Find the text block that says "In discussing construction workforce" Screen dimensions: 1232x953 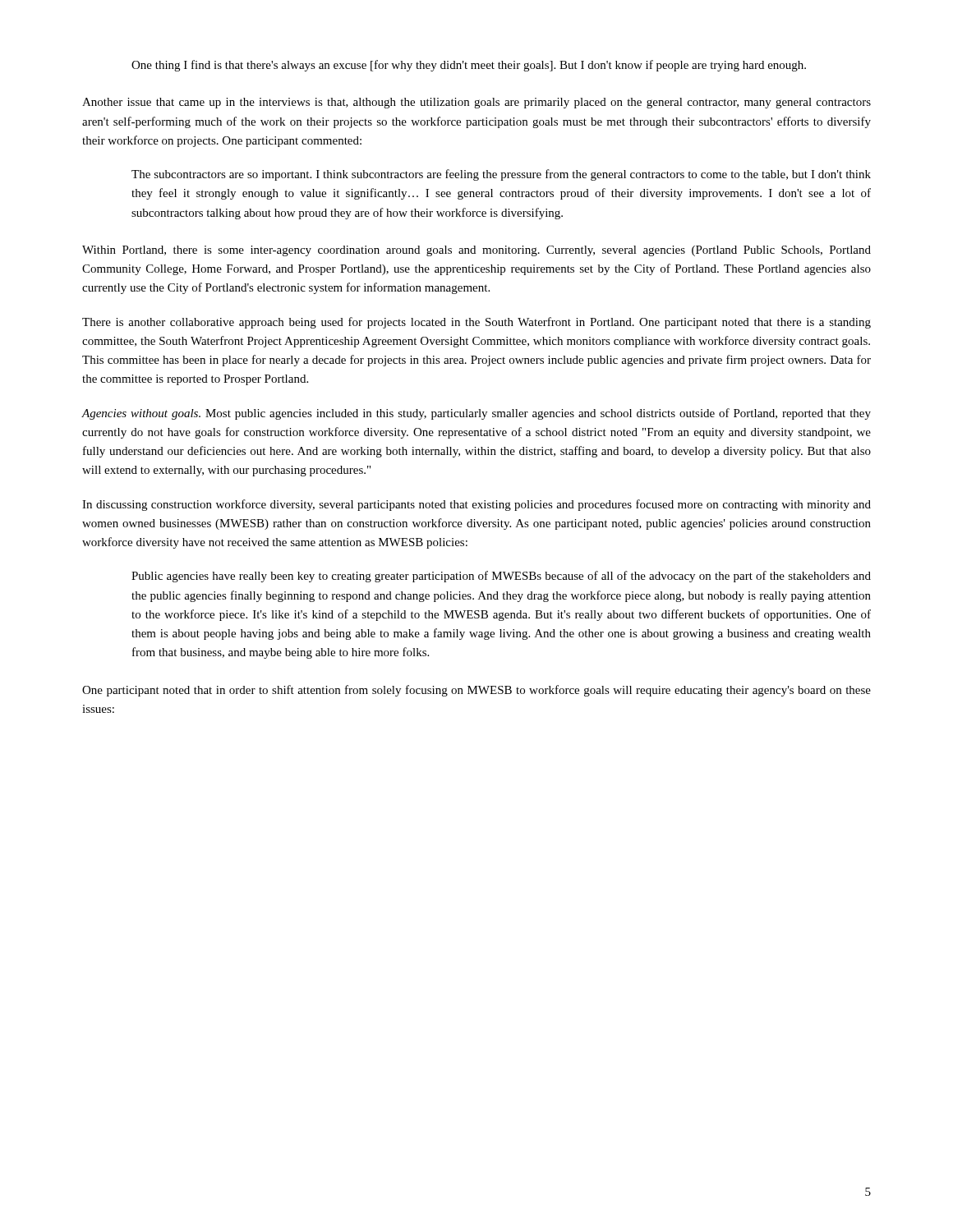coord(476,523)
